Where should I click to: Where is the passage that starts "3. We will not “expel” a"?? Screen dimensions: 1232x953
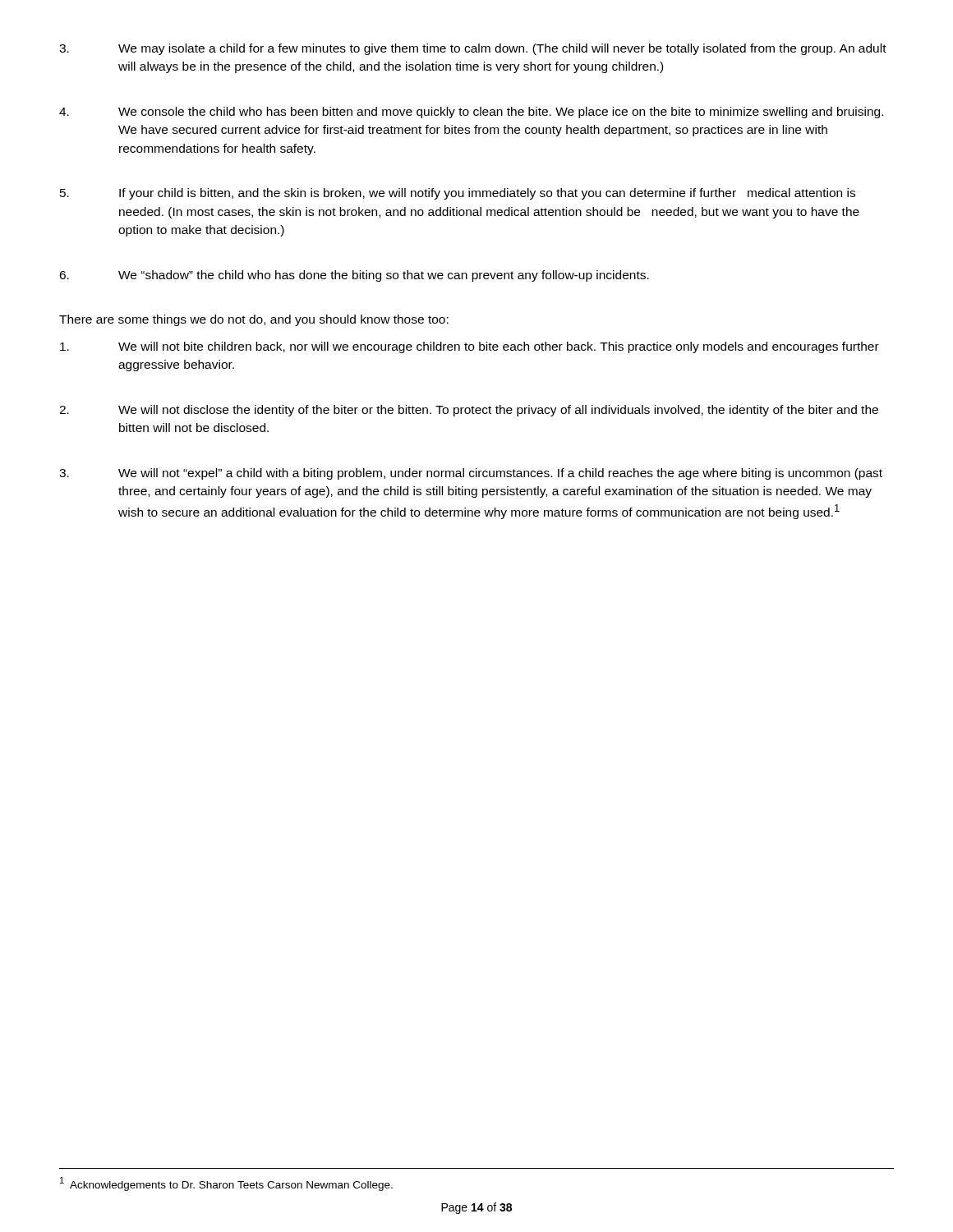(476, 493)
